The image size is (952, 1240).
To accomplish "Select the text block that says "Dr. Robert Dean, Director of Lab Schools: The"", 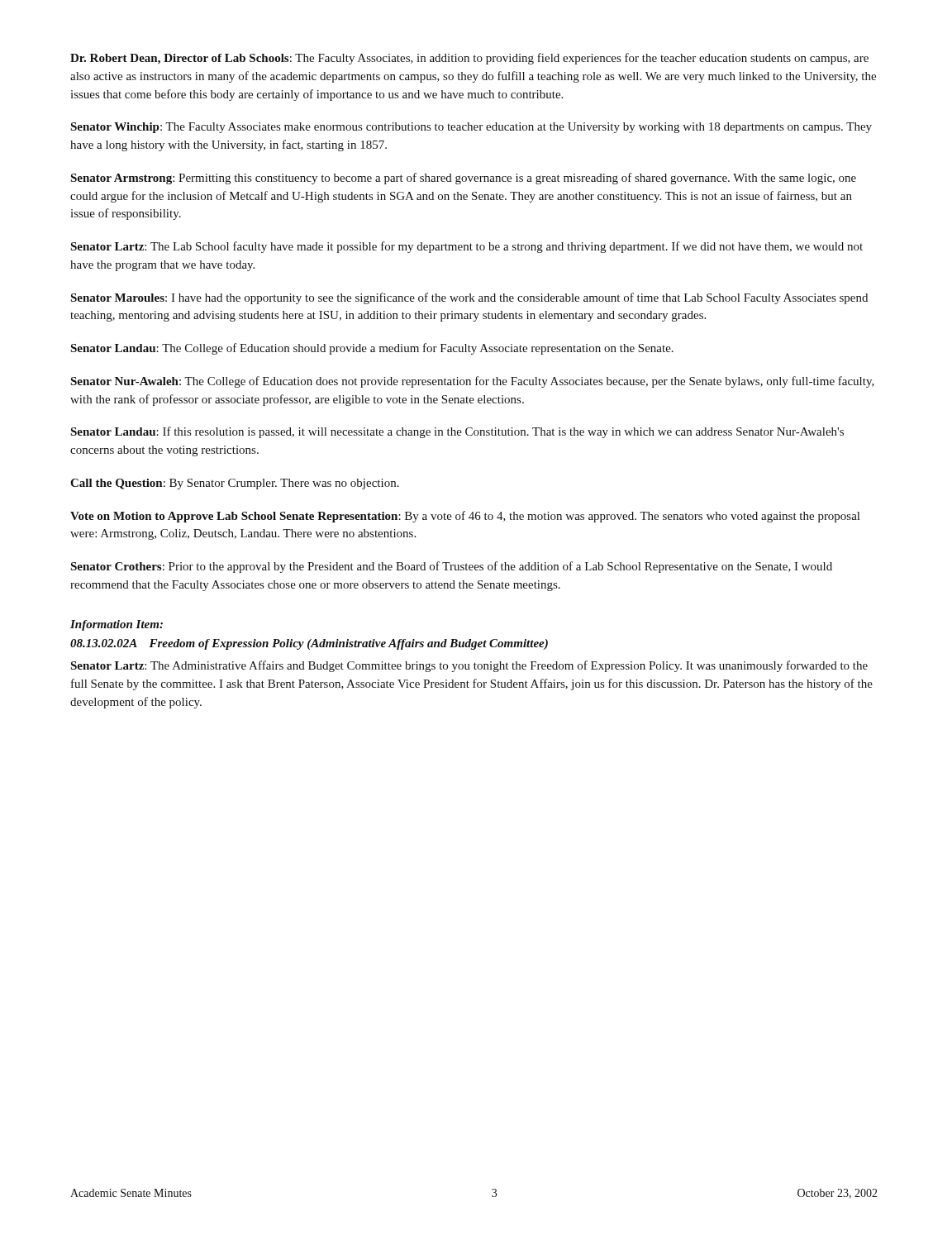I will (x=473, y=76).
